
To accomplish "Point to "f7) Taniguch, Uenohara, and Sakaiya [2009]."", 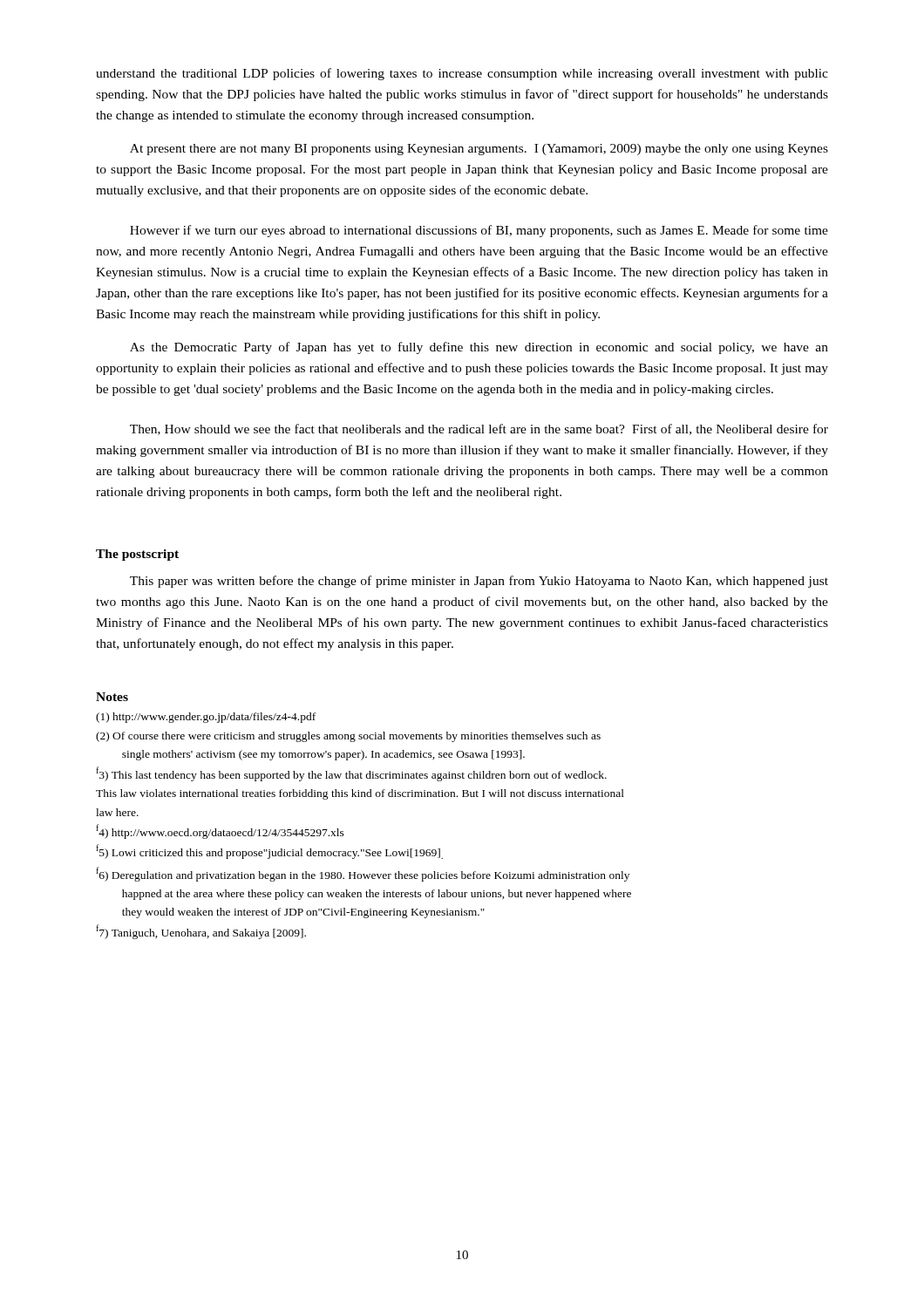I will click(x=201, y=931).
